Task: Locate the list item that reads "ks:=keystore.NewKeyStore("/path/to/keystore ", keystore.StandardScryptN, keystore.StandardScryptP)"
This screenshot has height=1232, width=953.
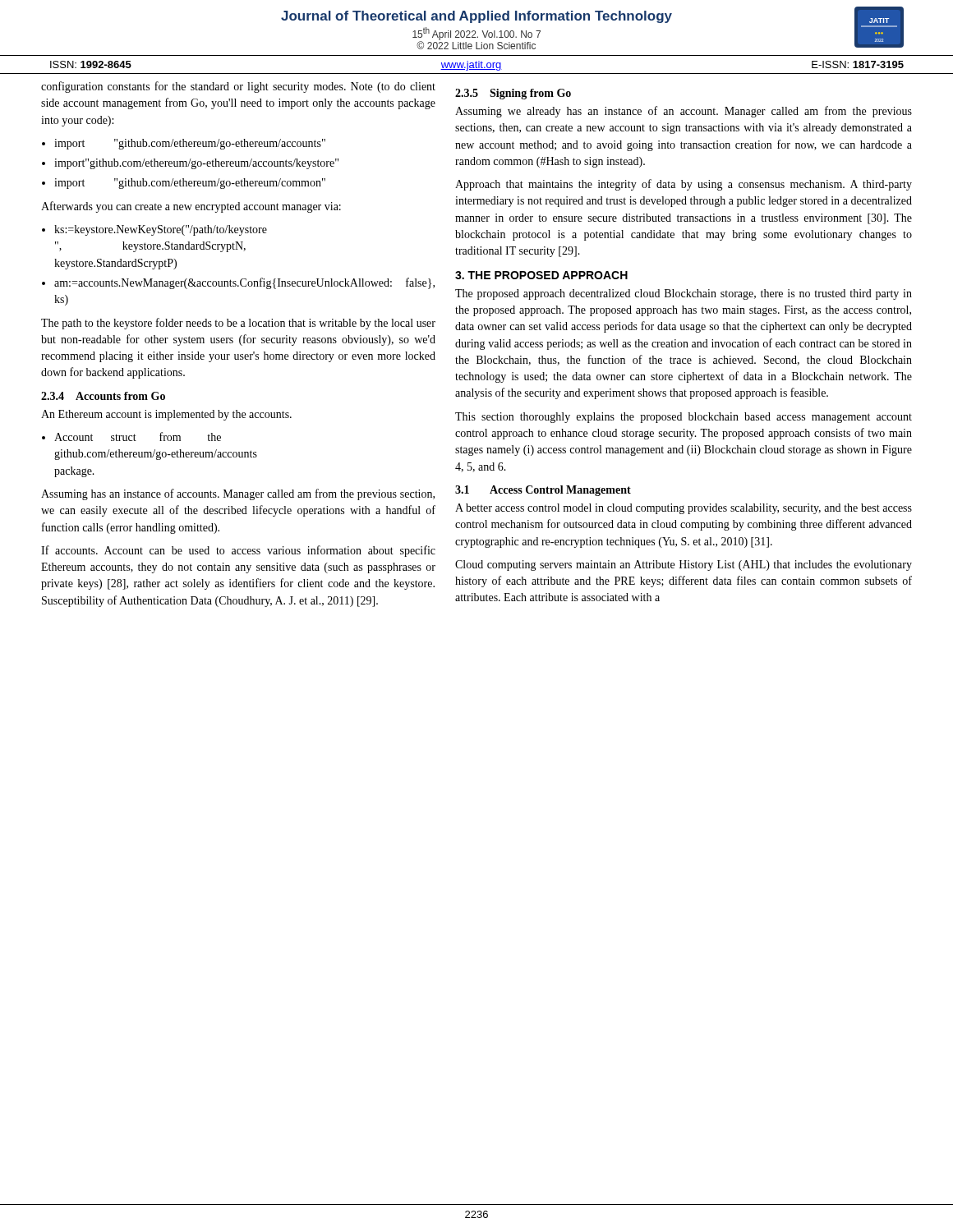Action: (x=161, y=246)
